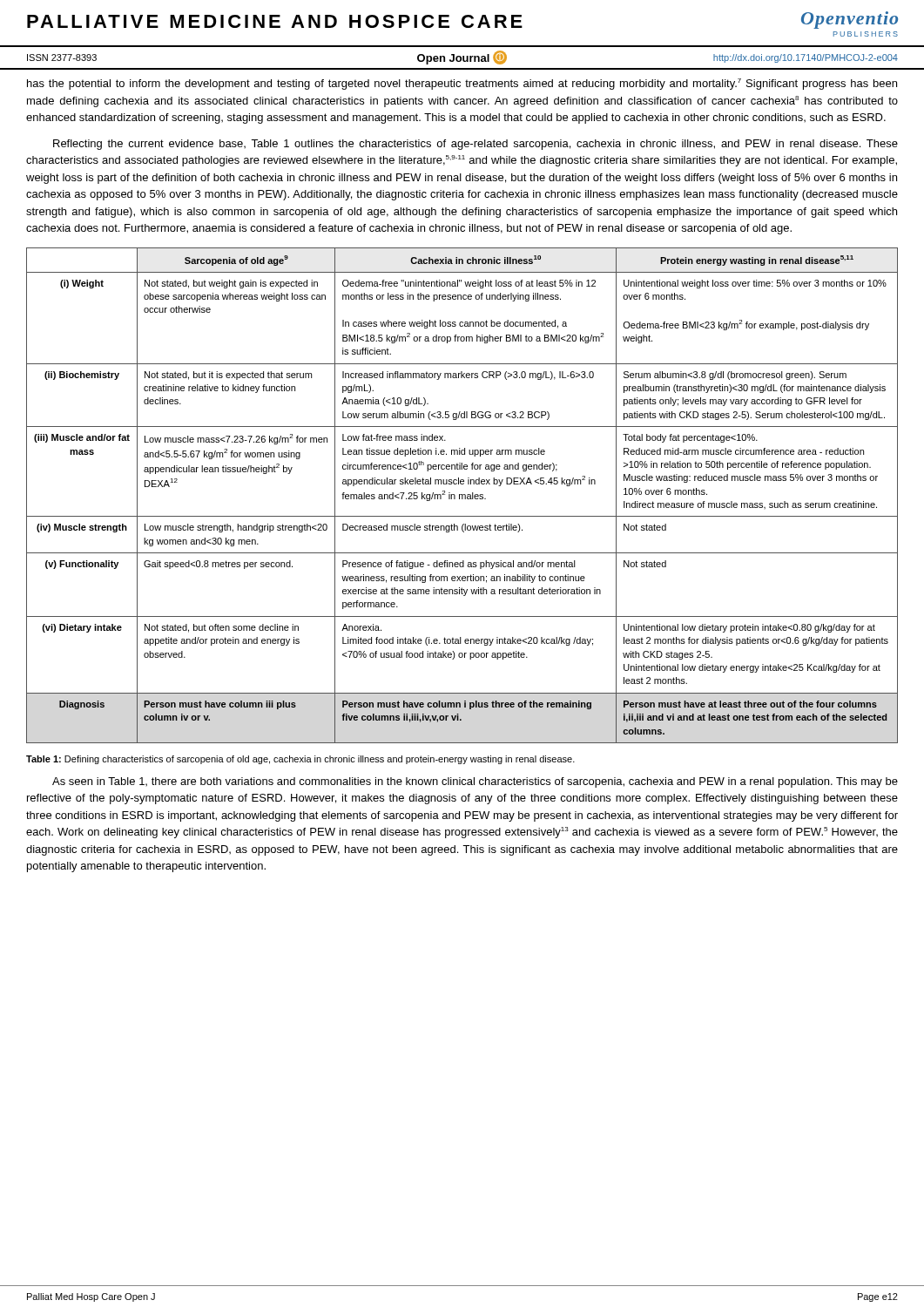924x1307 pixels.
Task: Where is the caption that starts "Table 1: Defining"?
Action: 301,759
